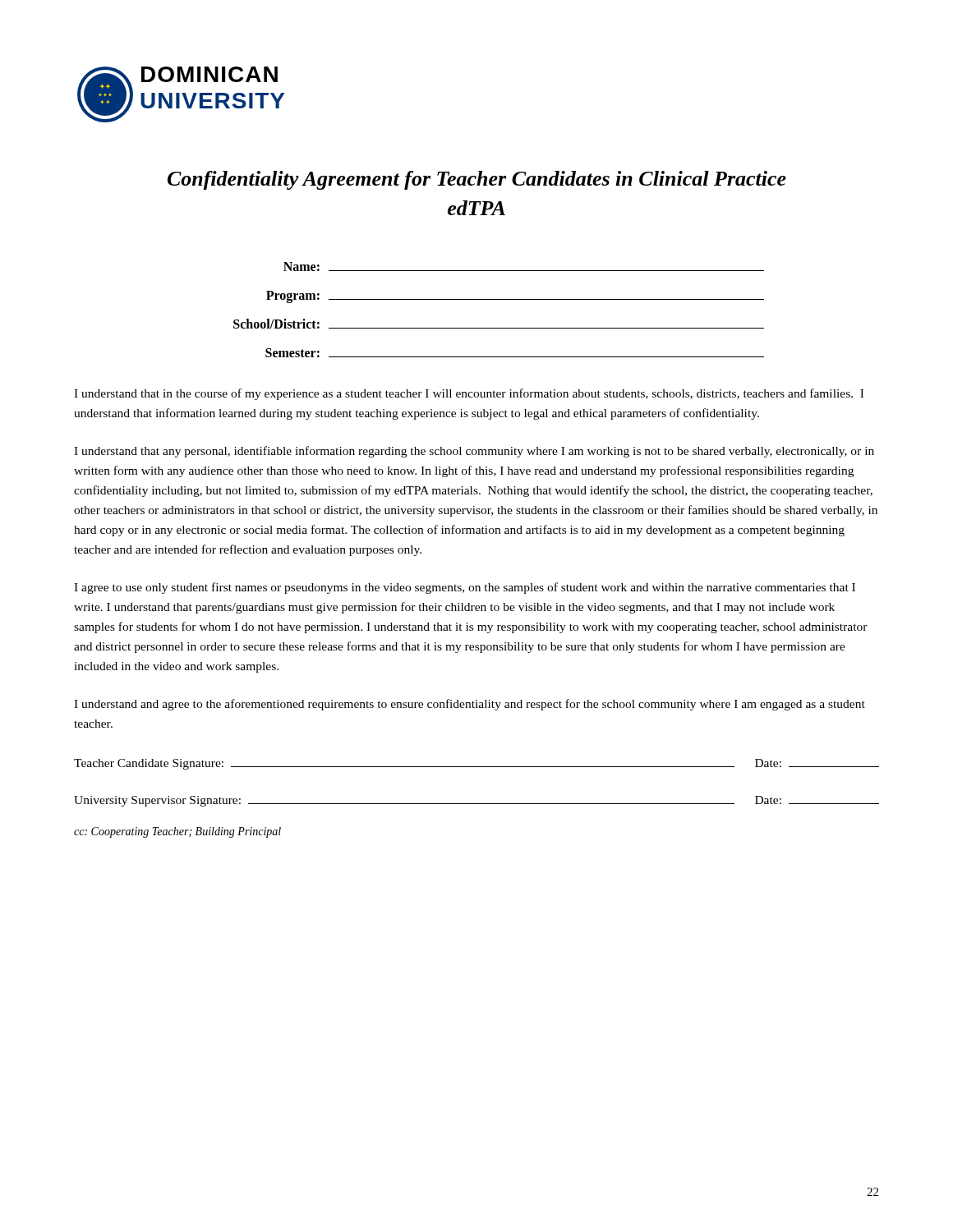Select a logo
Screen dimensions: 1232x953
476,90
